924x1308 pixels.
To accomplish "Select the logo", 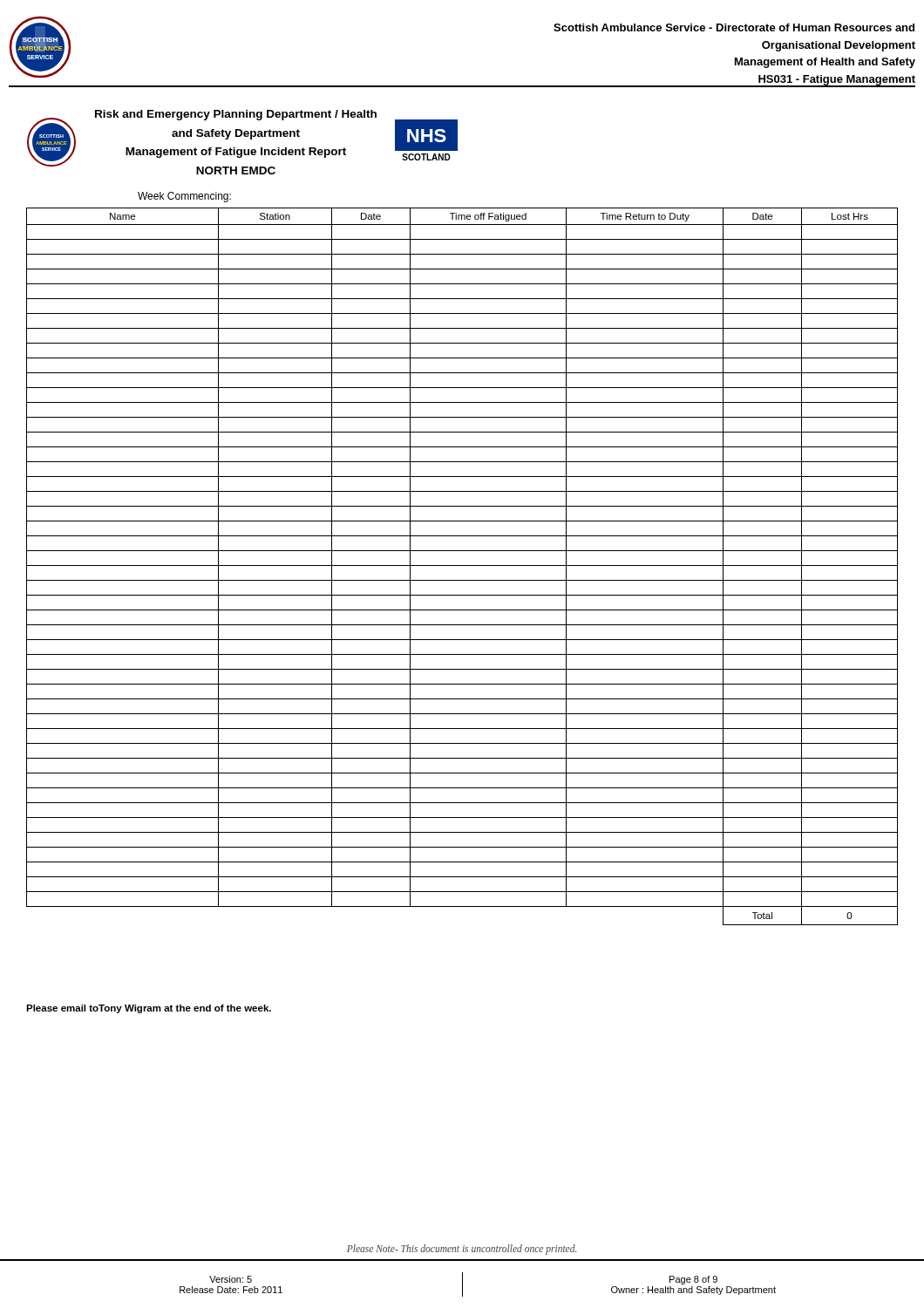I will [x=426, y=142].
